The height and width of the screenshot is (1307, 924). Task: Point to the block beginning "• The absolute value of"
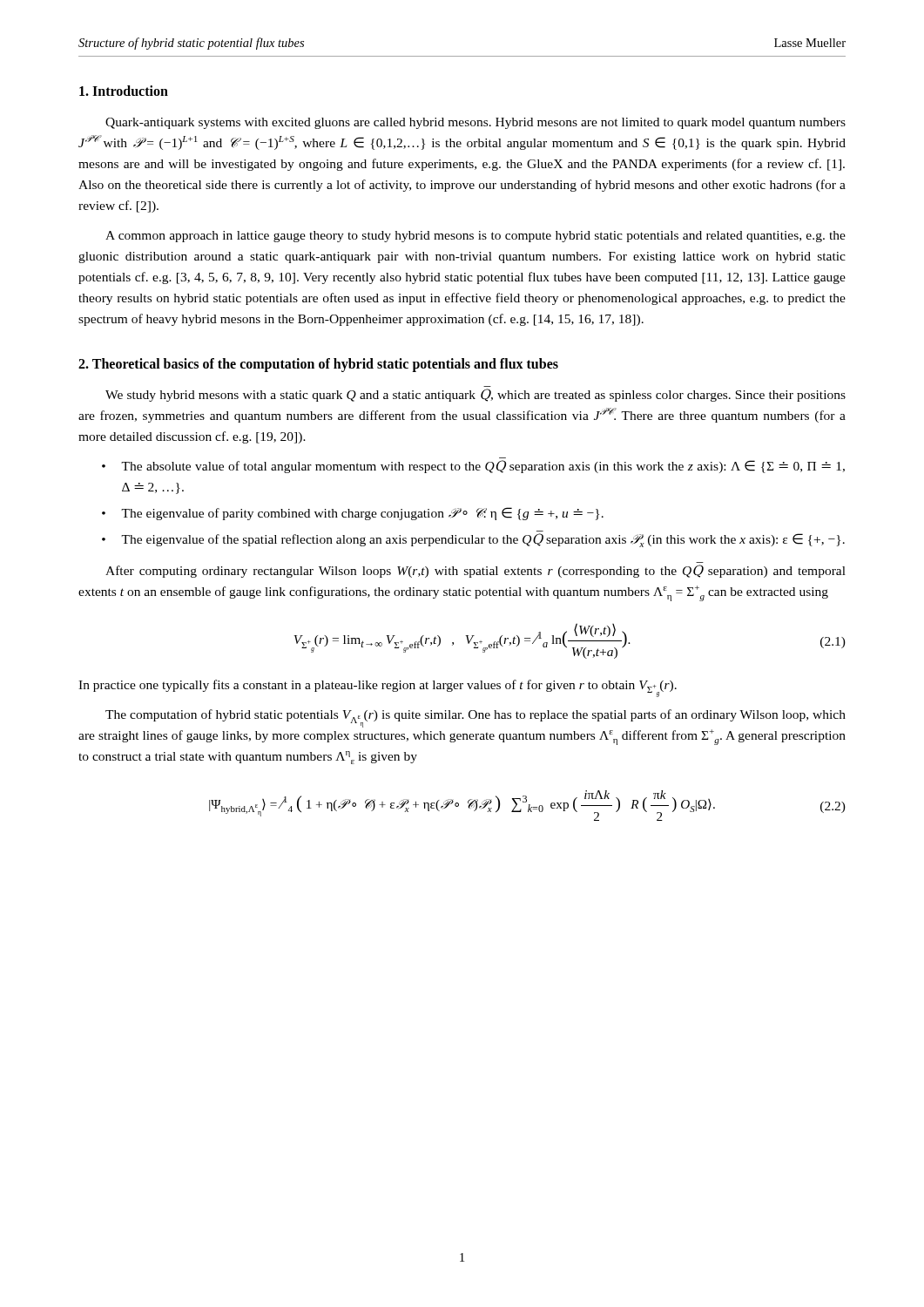[x=482, y=475]
